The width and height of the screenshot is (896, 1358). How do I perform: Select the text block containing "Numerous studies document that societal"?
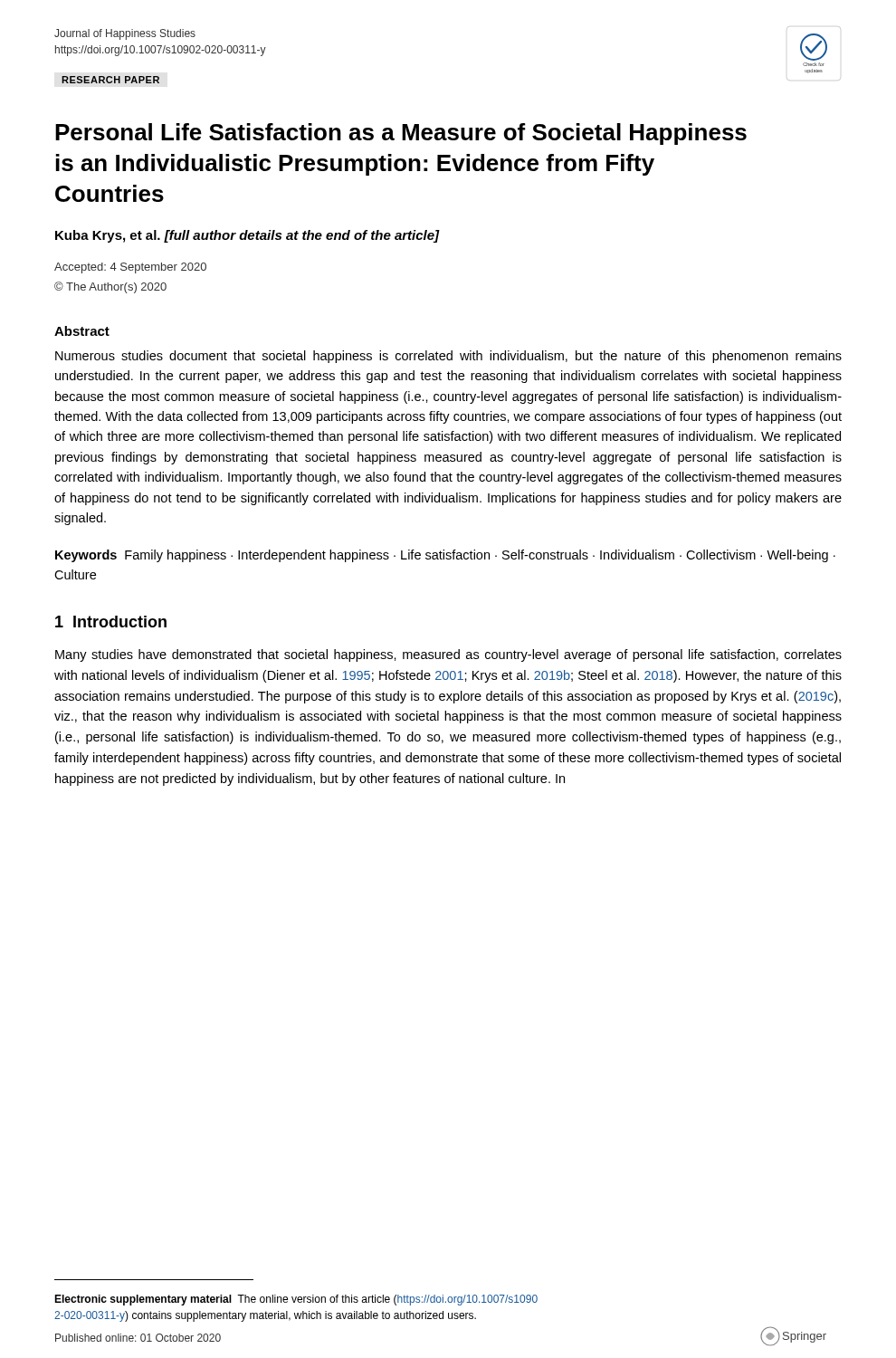(x=448, y=437)
